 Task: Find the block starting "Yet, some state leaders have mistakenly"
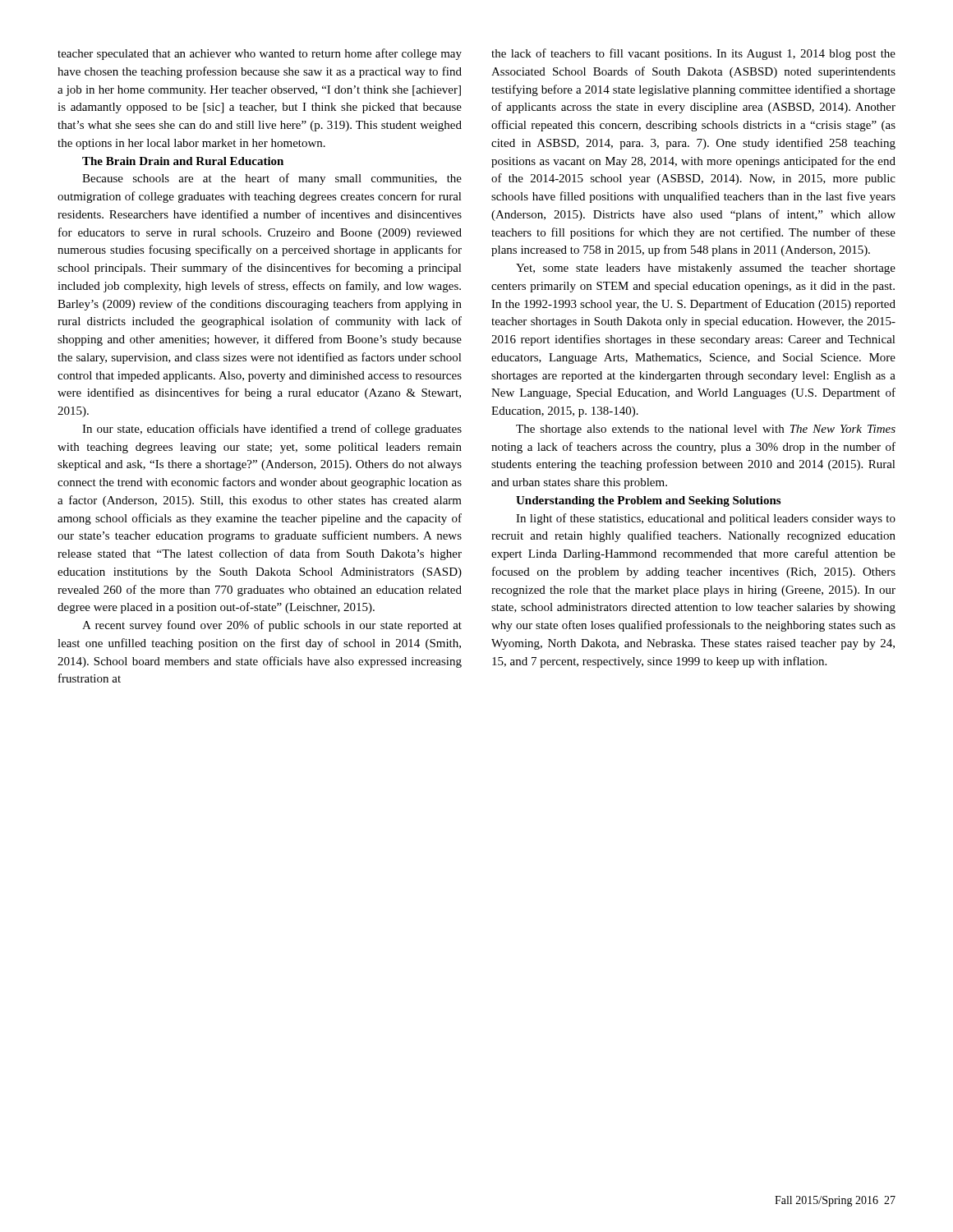point(693,340)
